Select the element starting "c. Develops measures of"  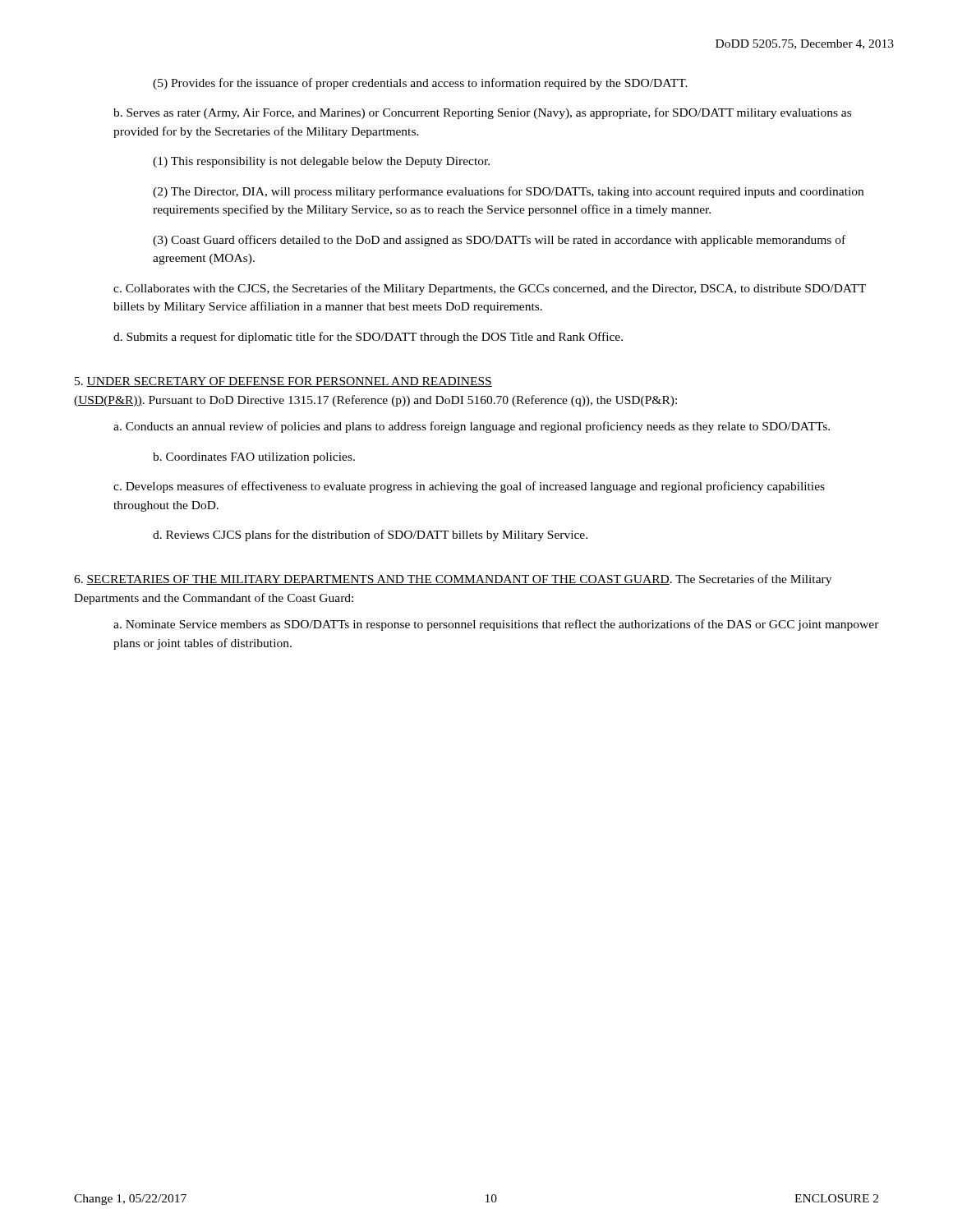pyautogui.click(x=469, y=495)
